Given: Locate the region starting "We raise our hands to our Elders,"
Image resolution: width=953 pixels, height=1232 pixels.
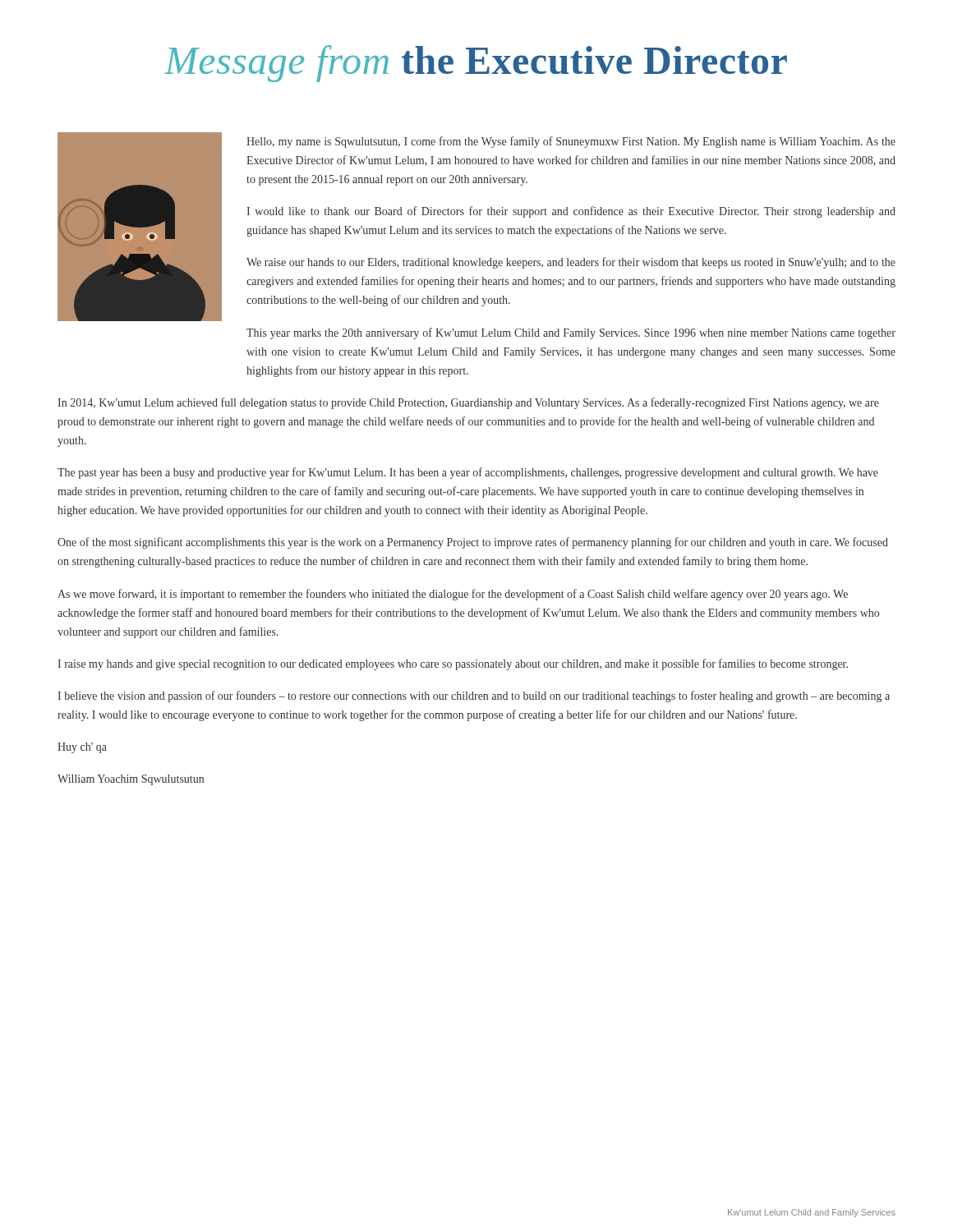Looking at the screenshot, I should click(571, 282).
